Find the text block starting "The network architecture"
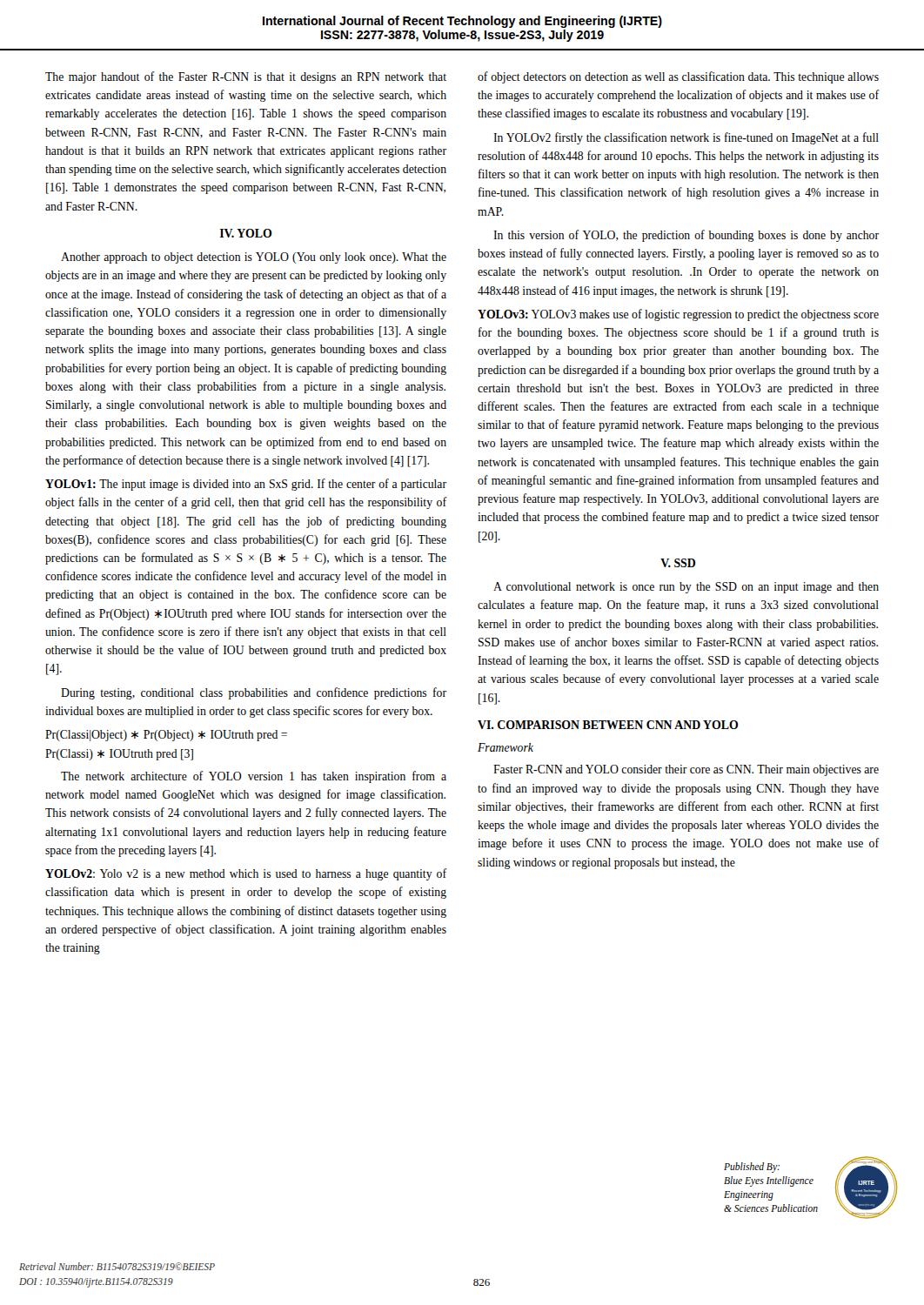The width and height of the screenshot is (924, 1305). pyautogui.click(x=246, y=862)
